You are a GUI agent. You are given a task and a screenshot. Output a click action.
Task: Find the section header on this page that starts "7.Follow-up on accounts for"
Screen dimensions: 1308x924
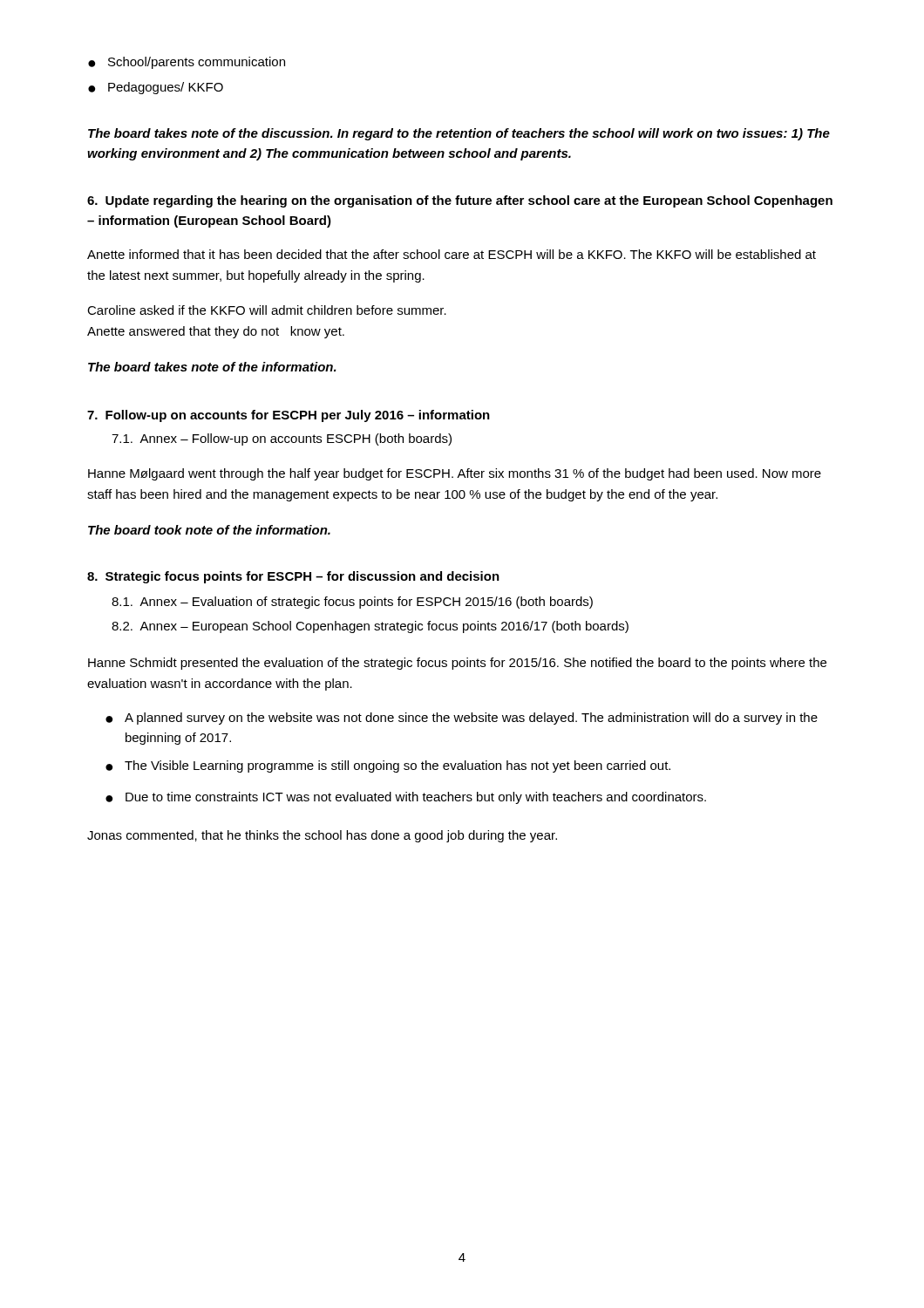point(289,415)
